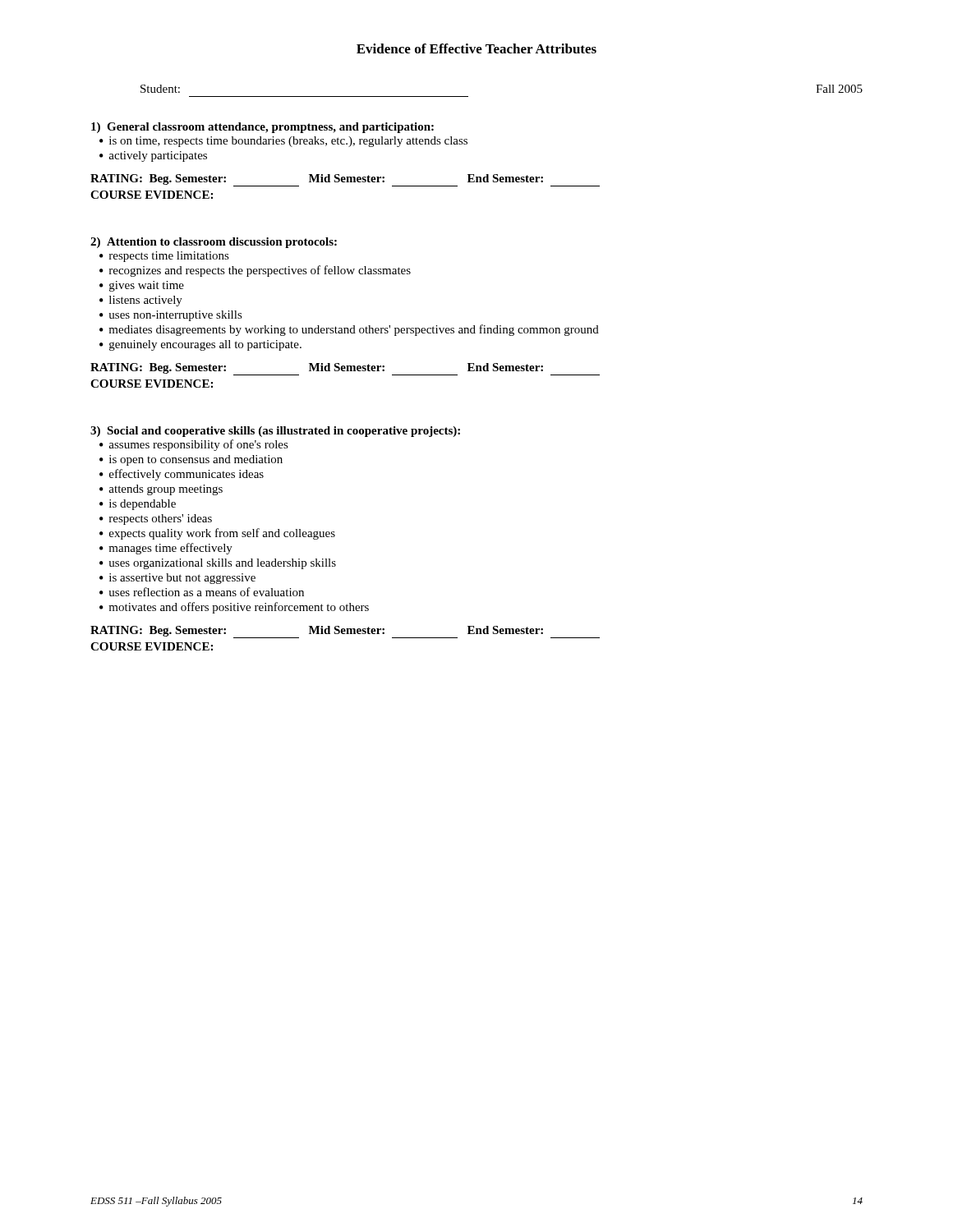Viewport: 953px width, 1232px height.
Task: Where does it say "• gives wait time"?
Action: (141, 286)
